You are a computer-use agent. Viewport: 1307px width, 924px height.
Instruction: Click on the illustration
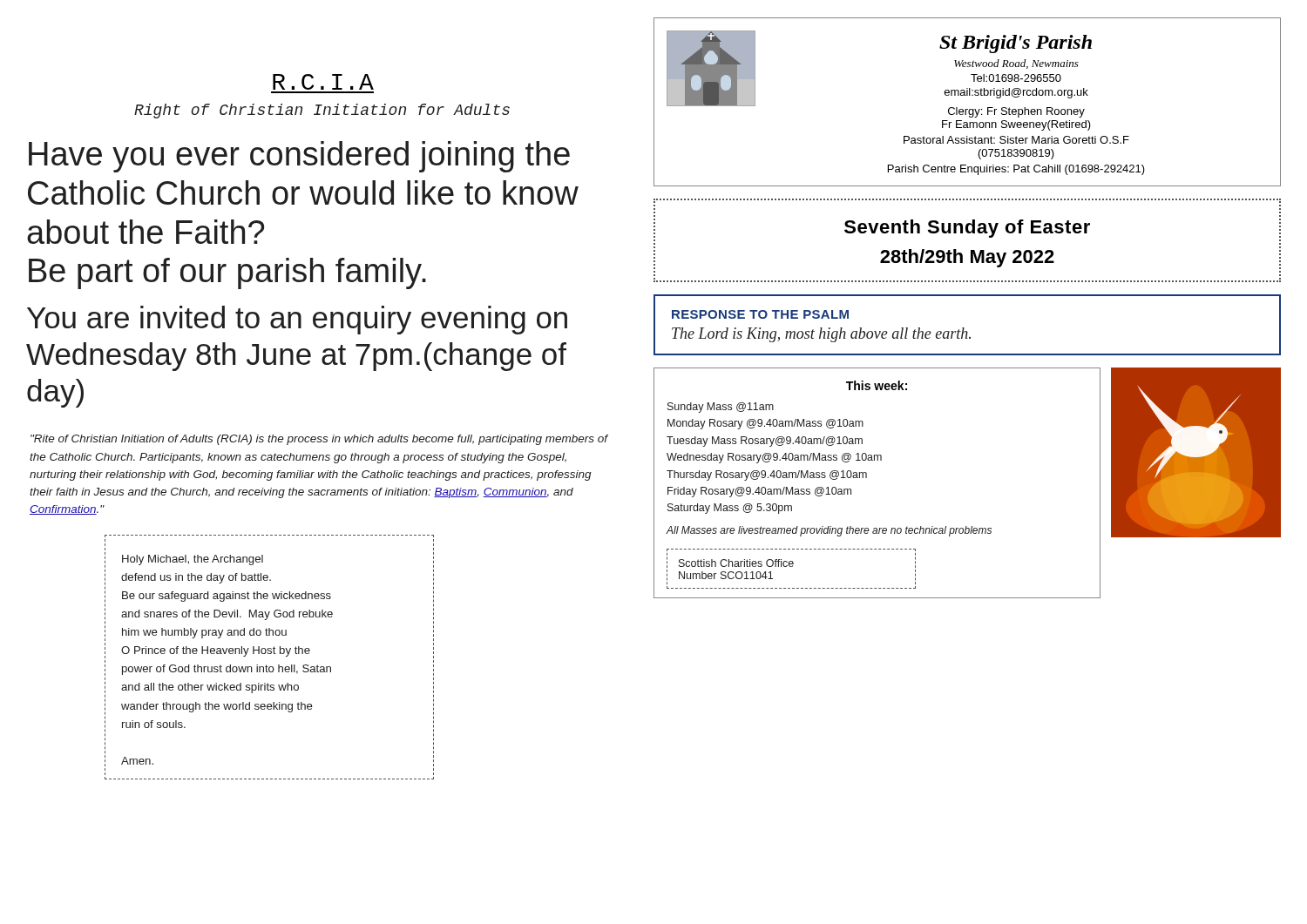[1196, 452]
